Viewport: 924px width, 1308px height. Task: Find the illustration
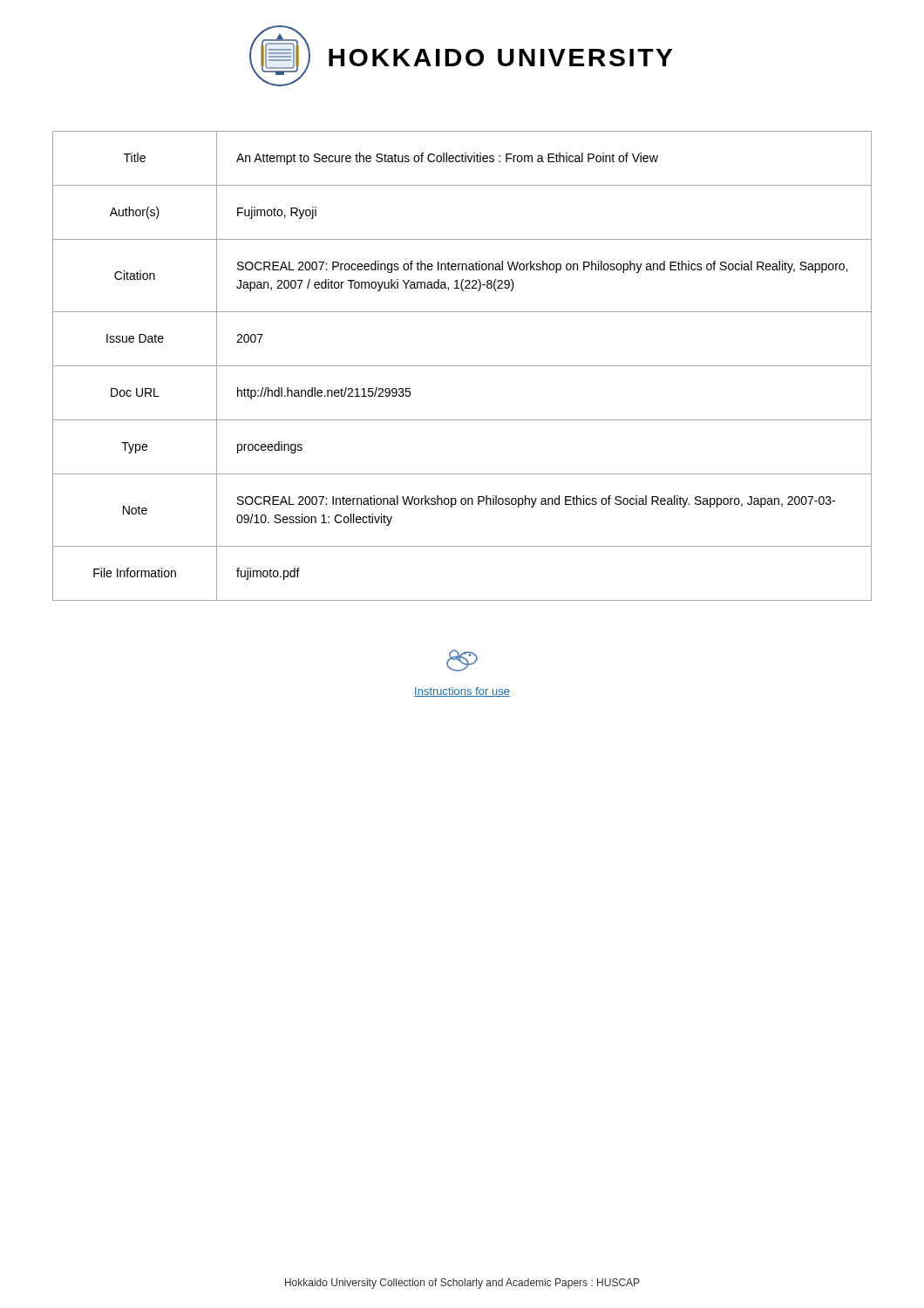click(x=462, y=663)
